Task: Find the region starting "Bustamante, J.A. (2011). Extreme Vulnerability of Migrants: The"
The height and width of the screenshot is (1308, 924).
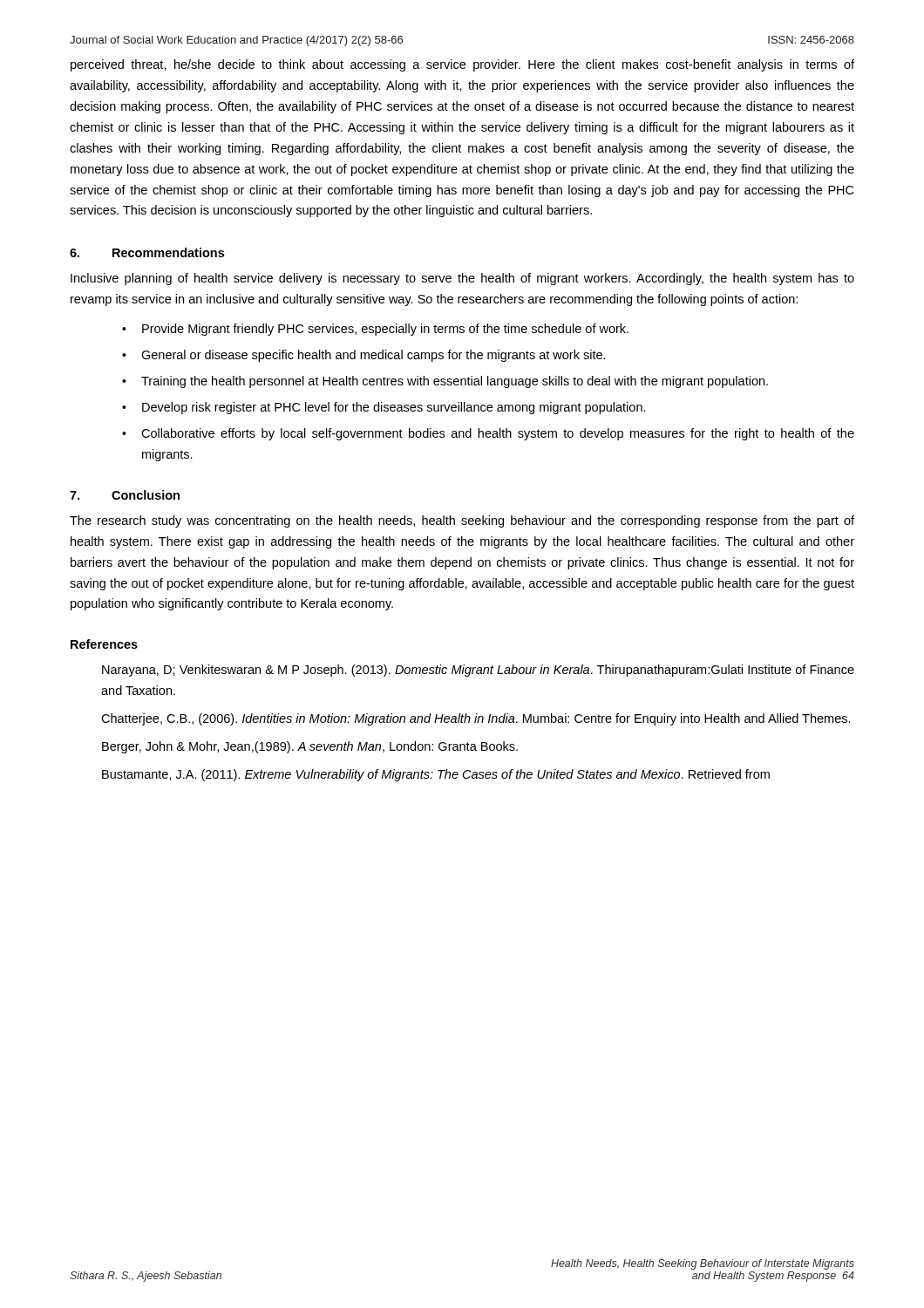Action: (x=436, y=774)
